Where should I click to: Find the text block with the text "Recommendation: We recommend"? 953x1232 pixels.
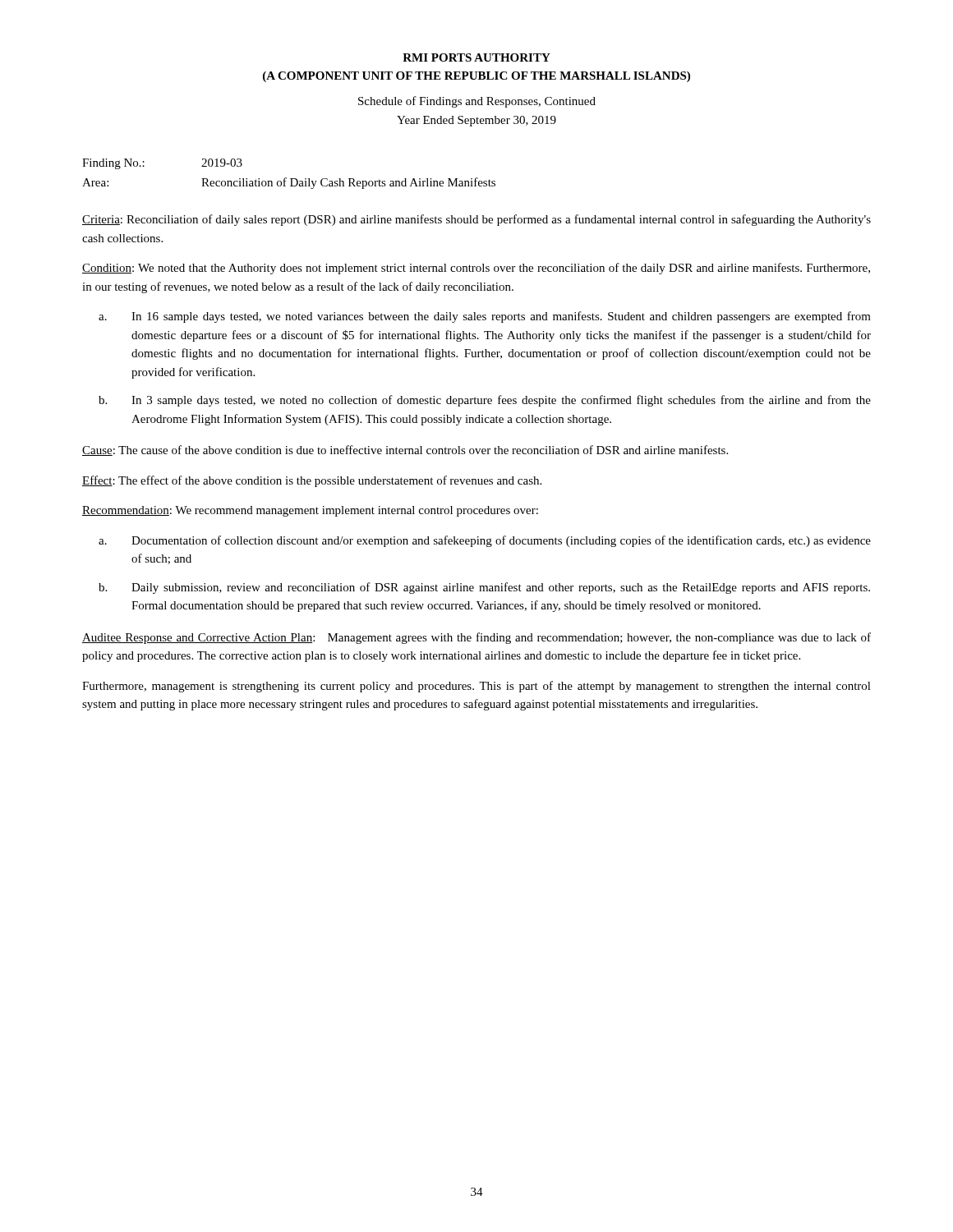tap(310, 510)
